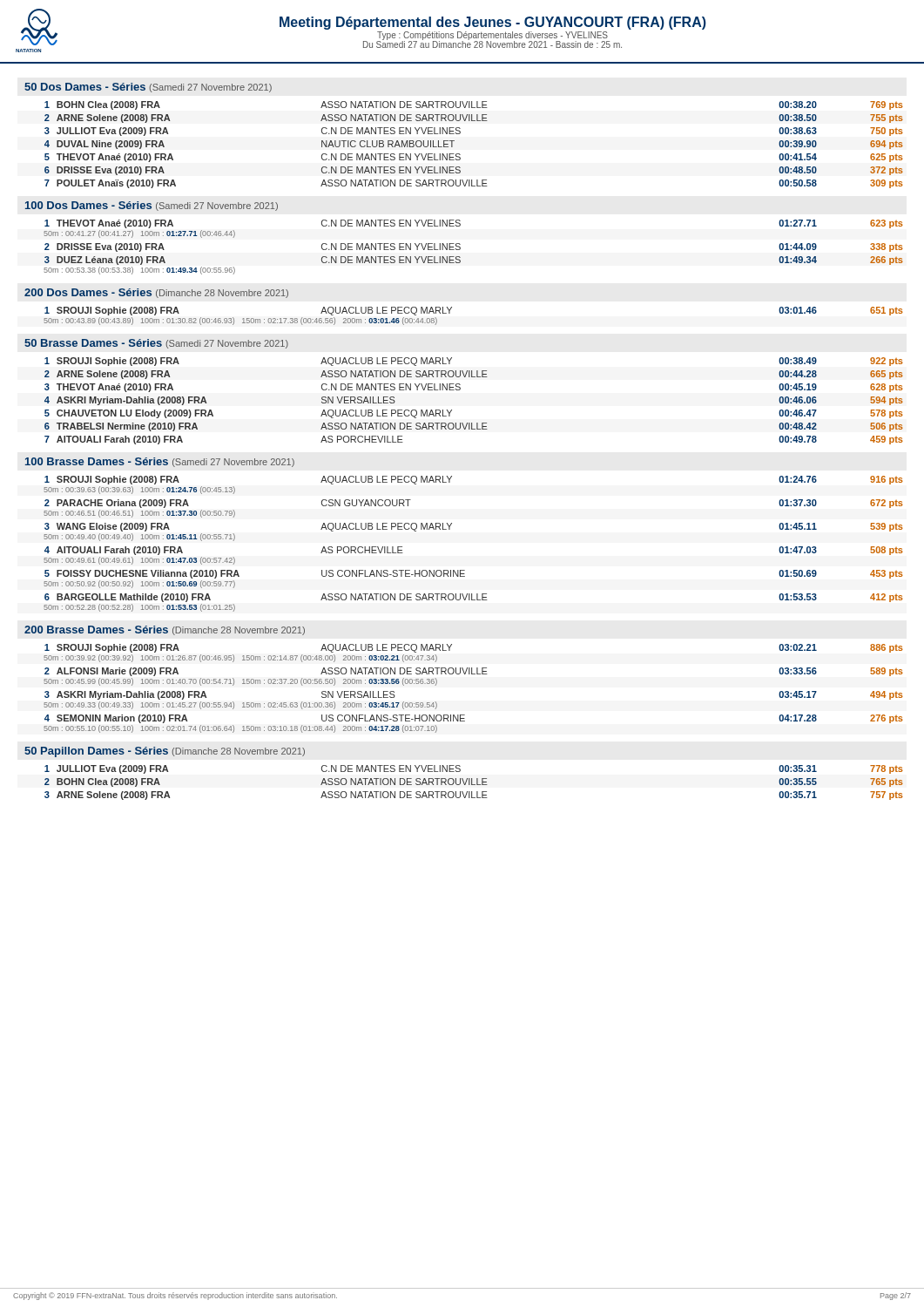
Task: Point to the passage starting "200 Dos Dames - Séries (Dimanche"
Action: (x=157, y=292)
